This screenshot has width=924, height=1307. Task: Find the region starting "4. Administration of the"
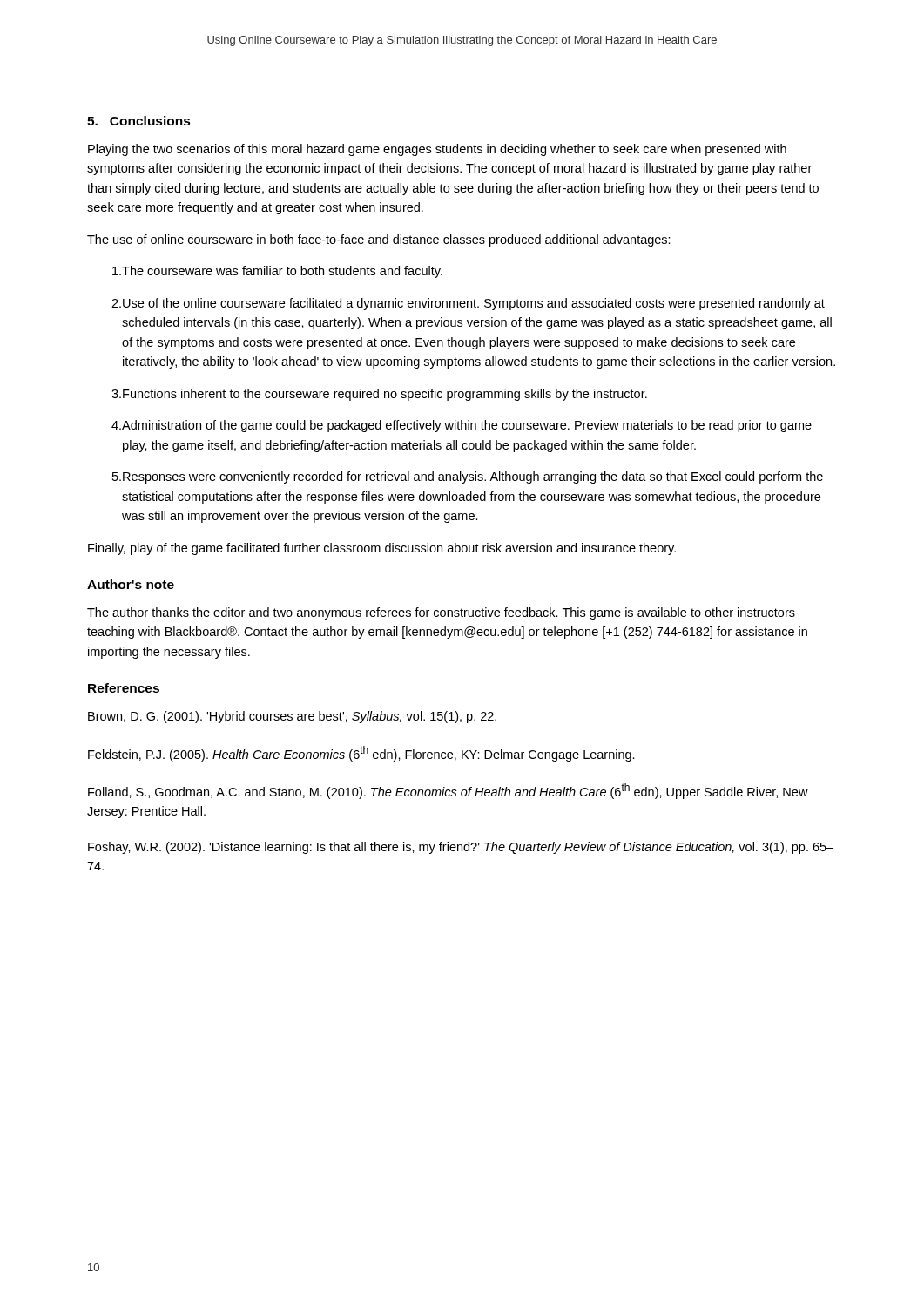(462, 435)
